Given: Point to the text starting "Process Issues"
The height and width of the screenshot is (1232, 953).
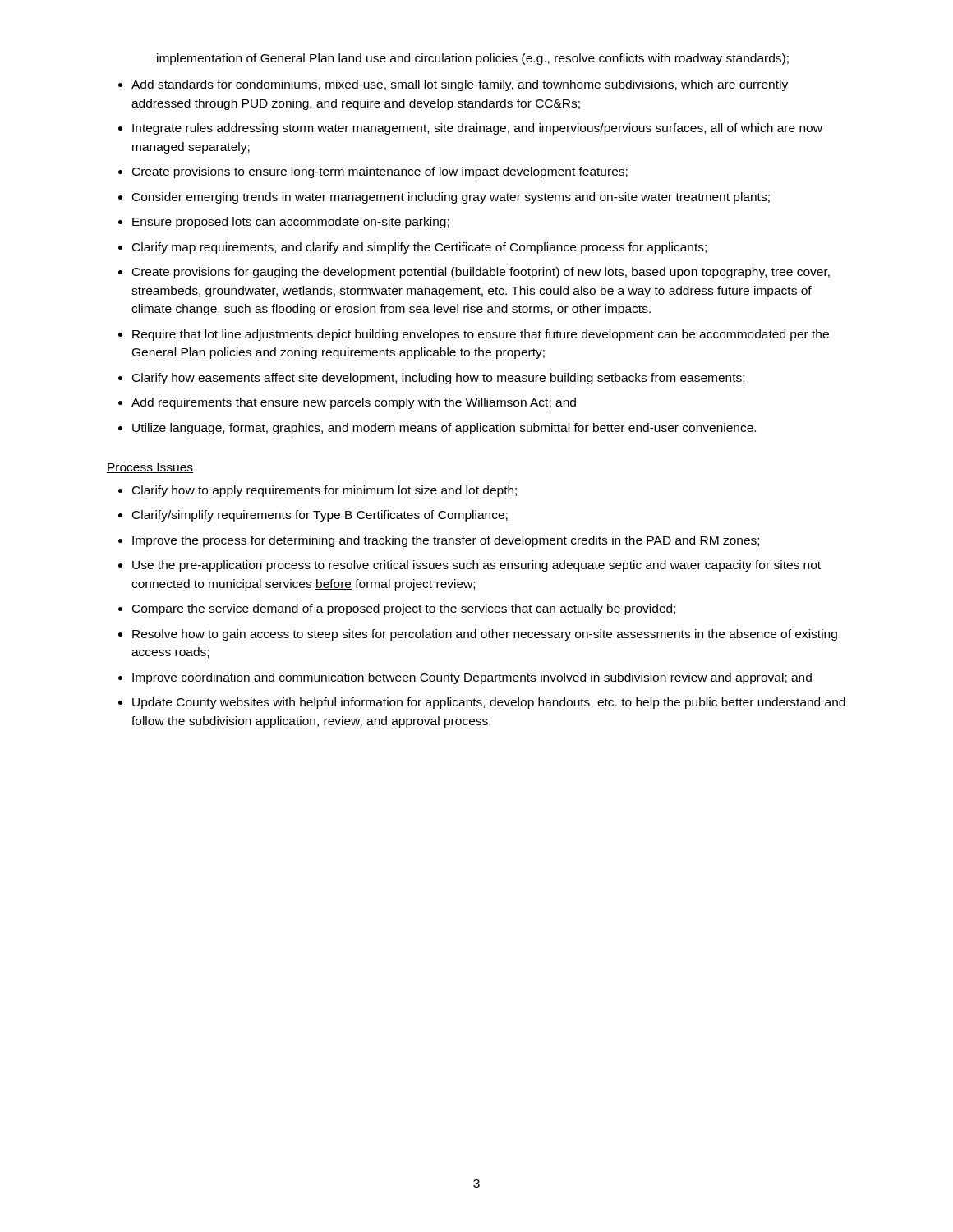Looking at the screenshot, I should (150, 467).
